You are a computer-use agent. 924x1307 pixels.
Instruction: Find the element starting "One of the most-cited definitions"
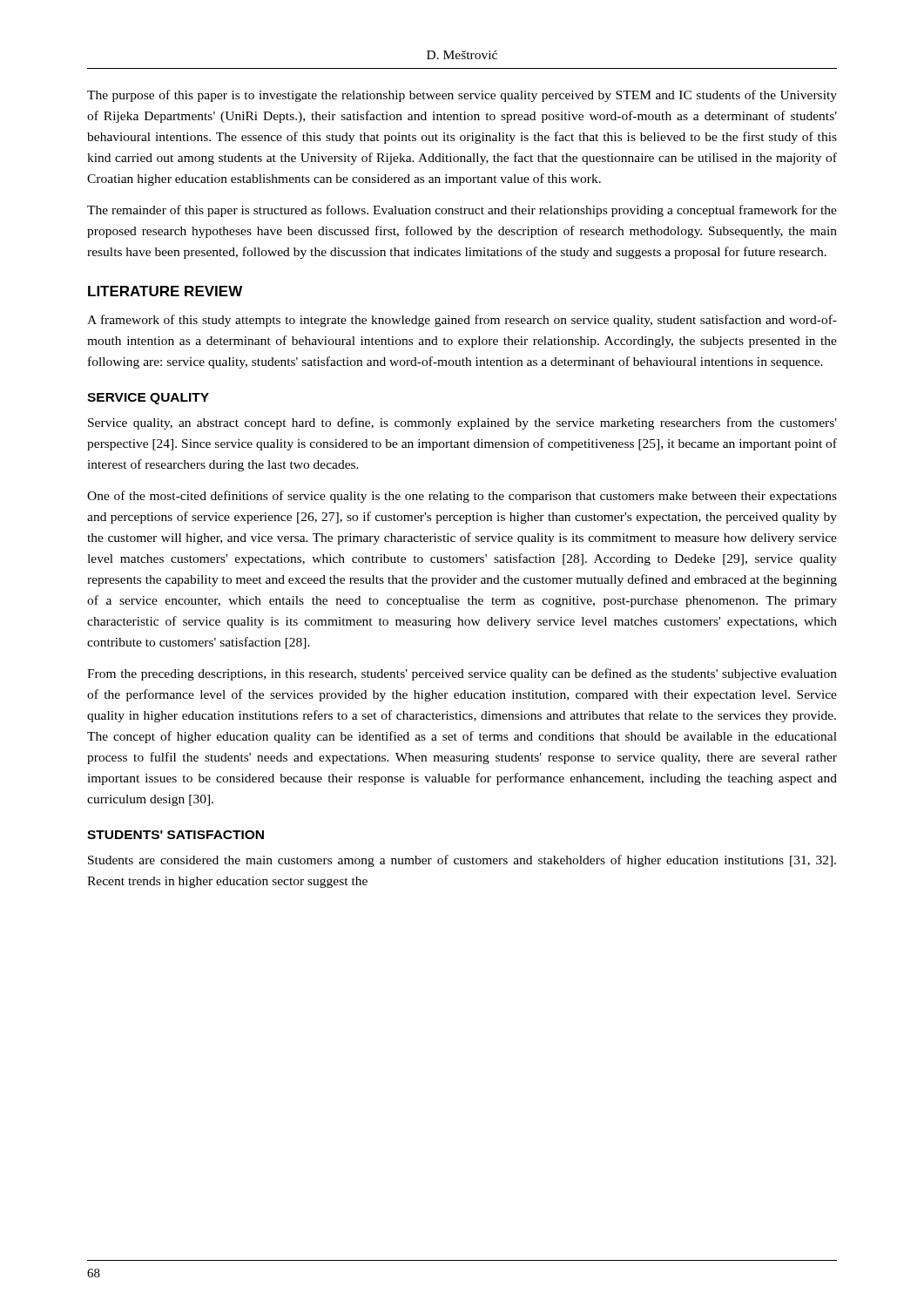(462, 569)
